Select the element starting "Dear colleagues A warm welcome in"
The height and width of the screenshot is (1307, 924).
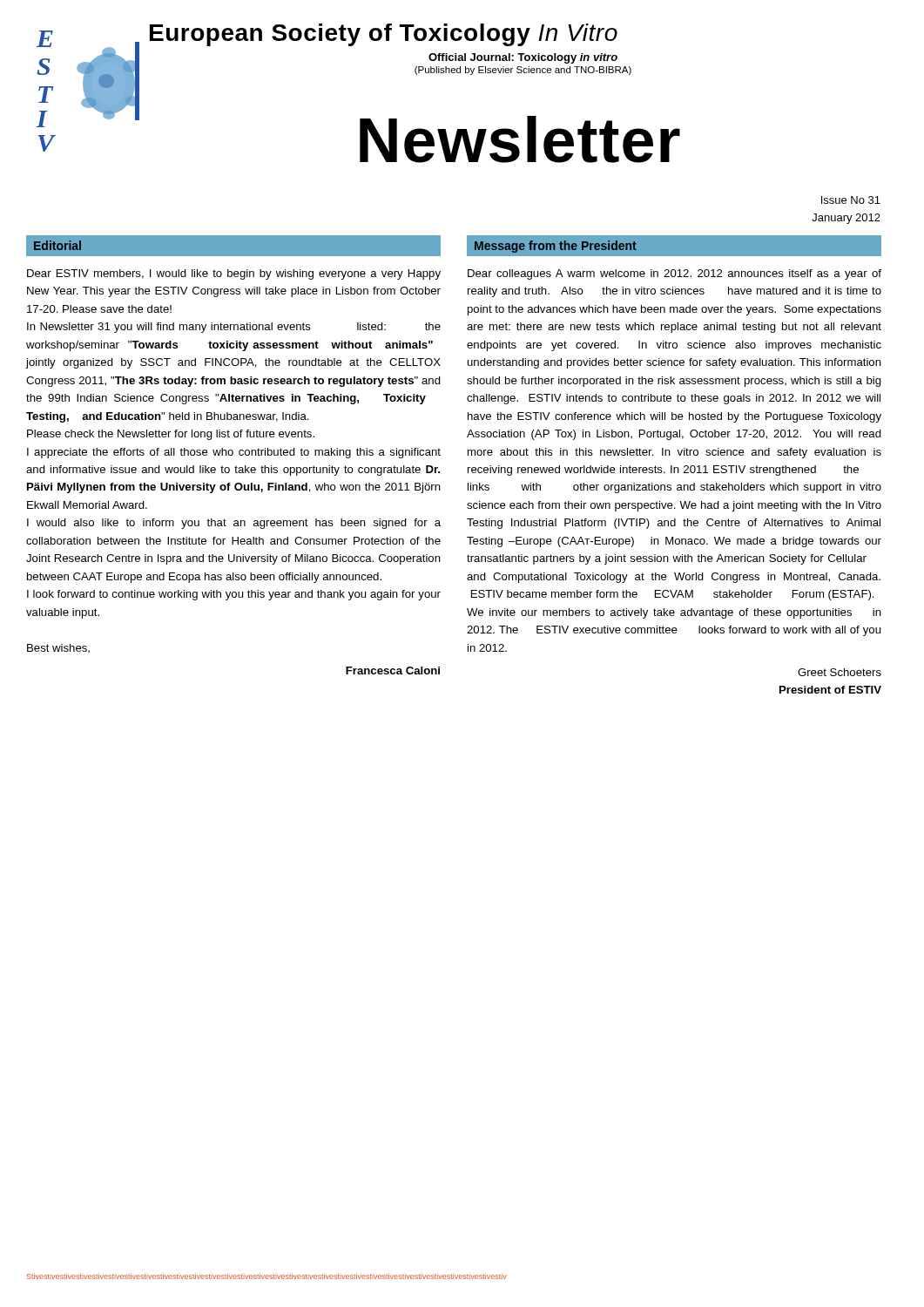[674, 482]
